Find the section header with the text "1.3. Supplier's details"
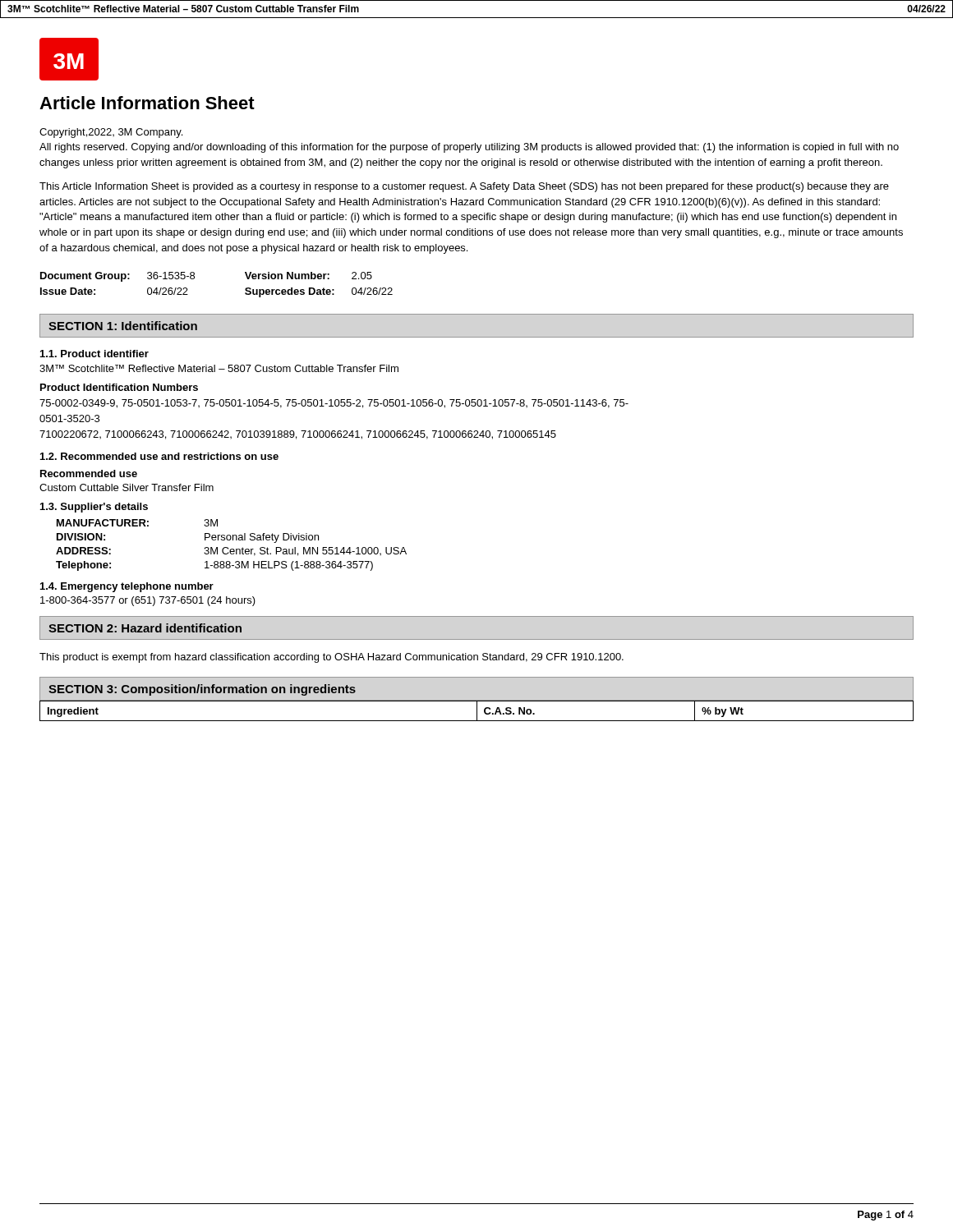Screen dimensions: 1232x953 [94, 507]
